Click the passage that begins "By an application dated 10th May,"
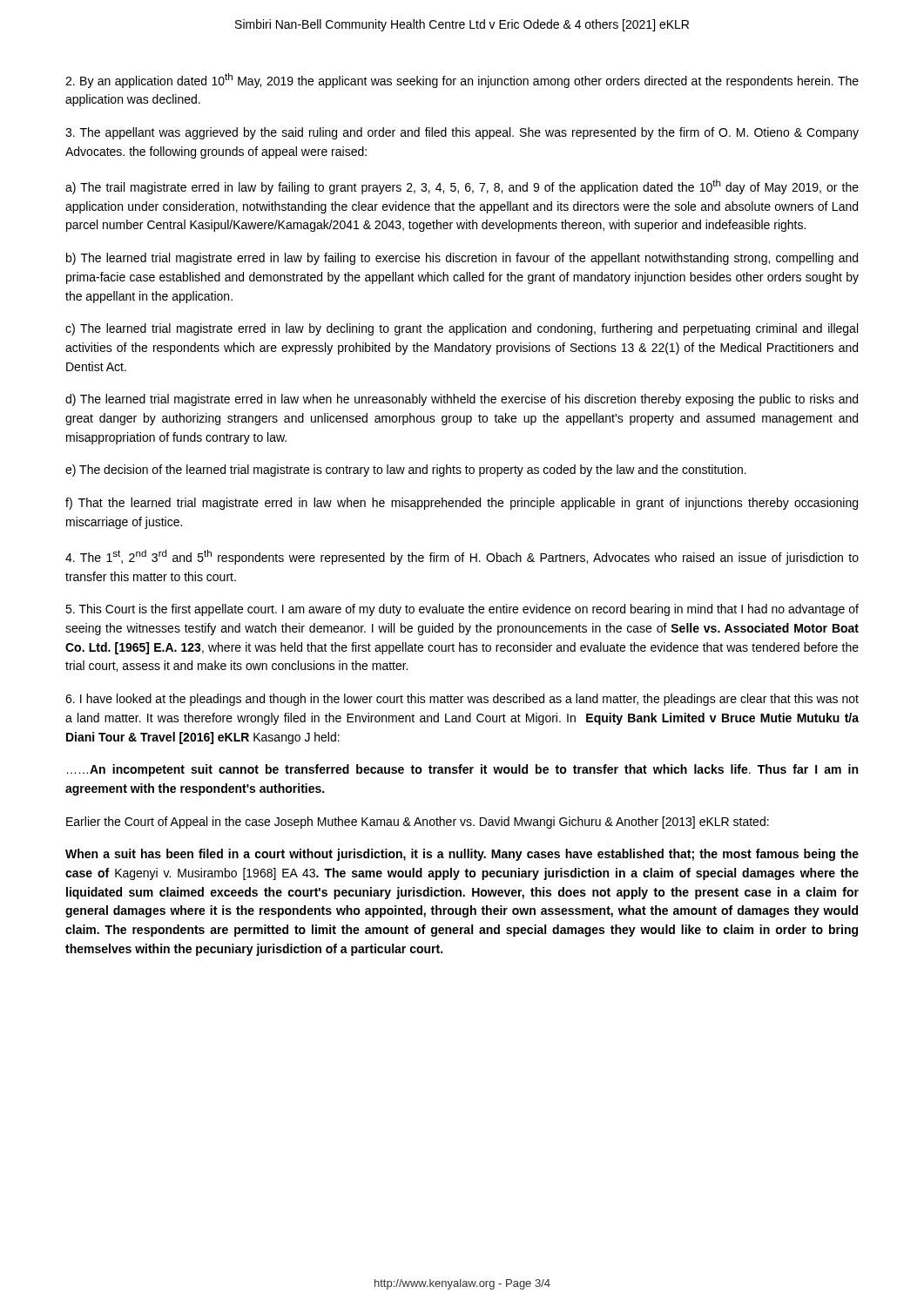Screen dimensions: 1307x924 [x=462, y=89]
